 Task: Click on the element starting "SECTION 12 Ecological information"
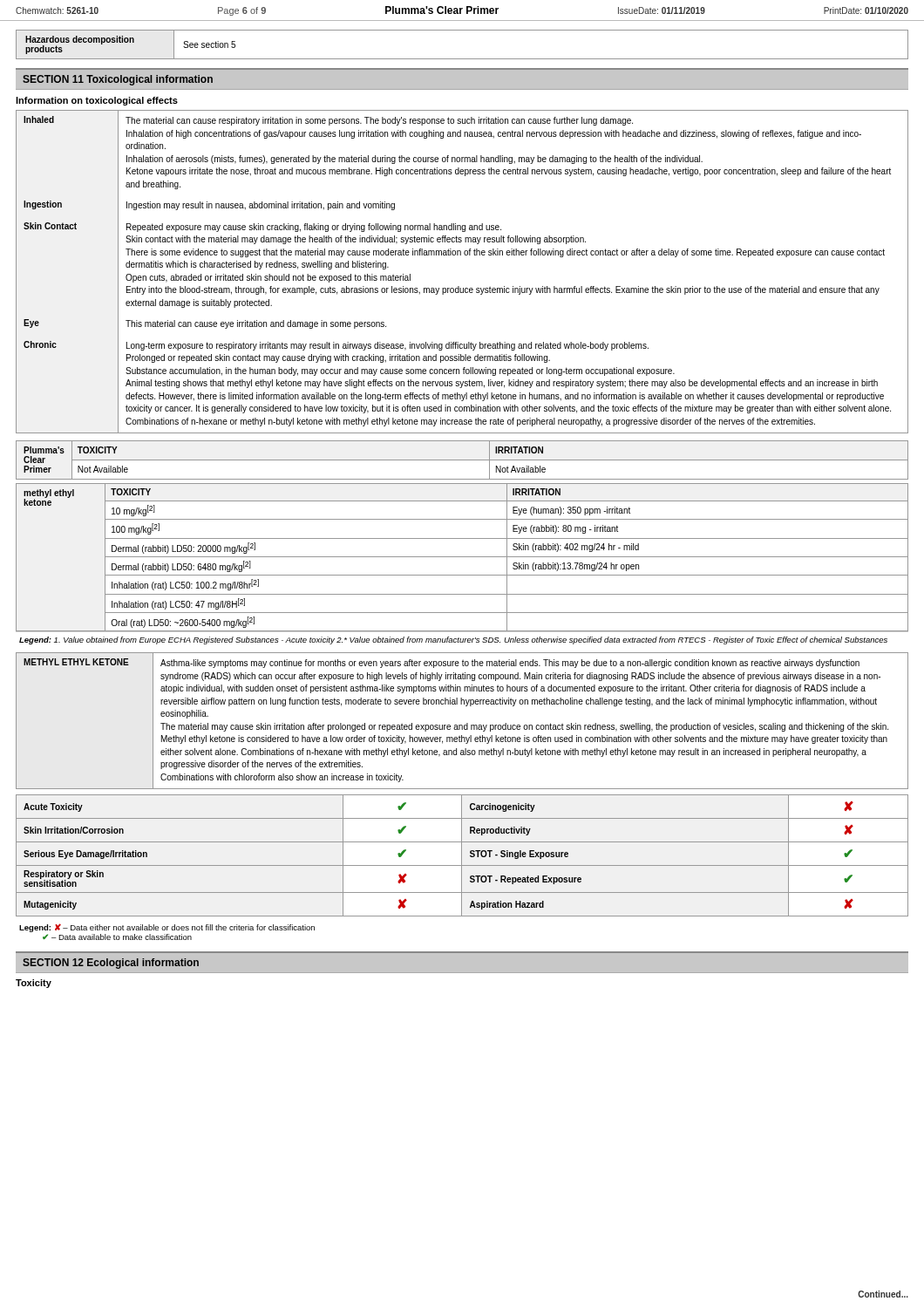pos(111,963)
